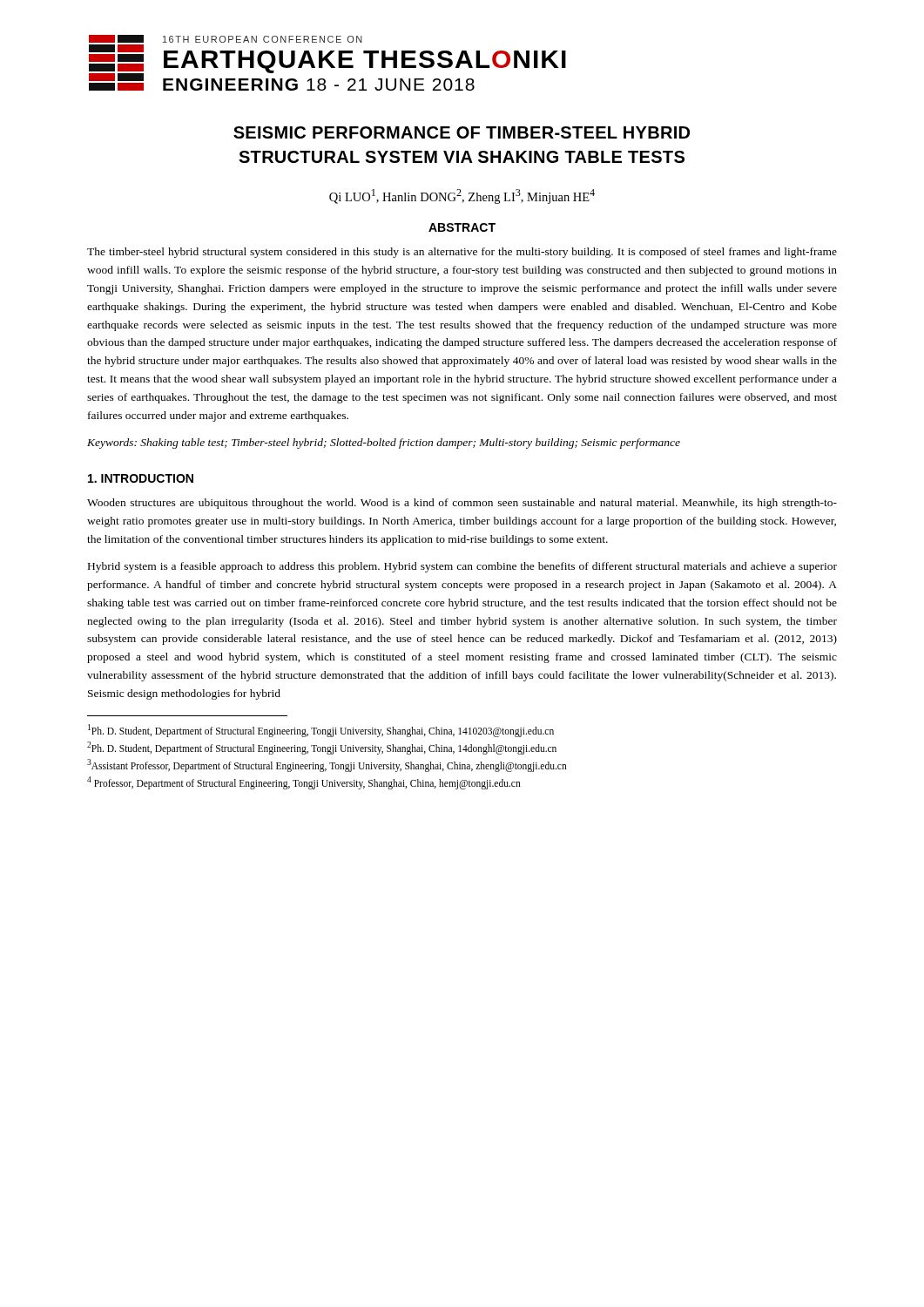This screenshot has width=924, height=1307.
Task: Click on the logo
Action: [x=462, y=48]
